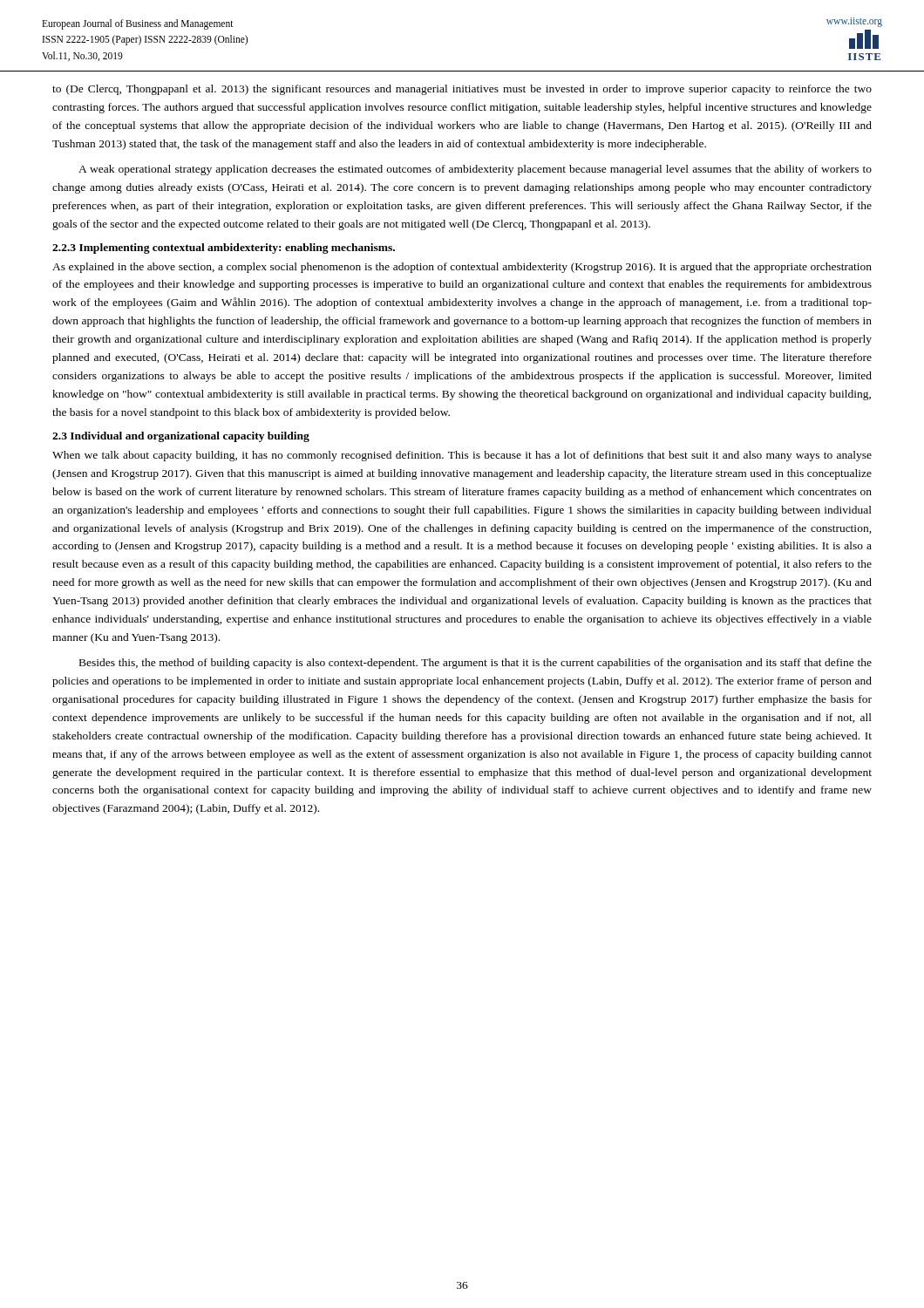
Task: Select the block starting "2.2.3 Implementing contextual ambidexterity: enabling"
Action: pyautogui.click(x=224, y=247)
